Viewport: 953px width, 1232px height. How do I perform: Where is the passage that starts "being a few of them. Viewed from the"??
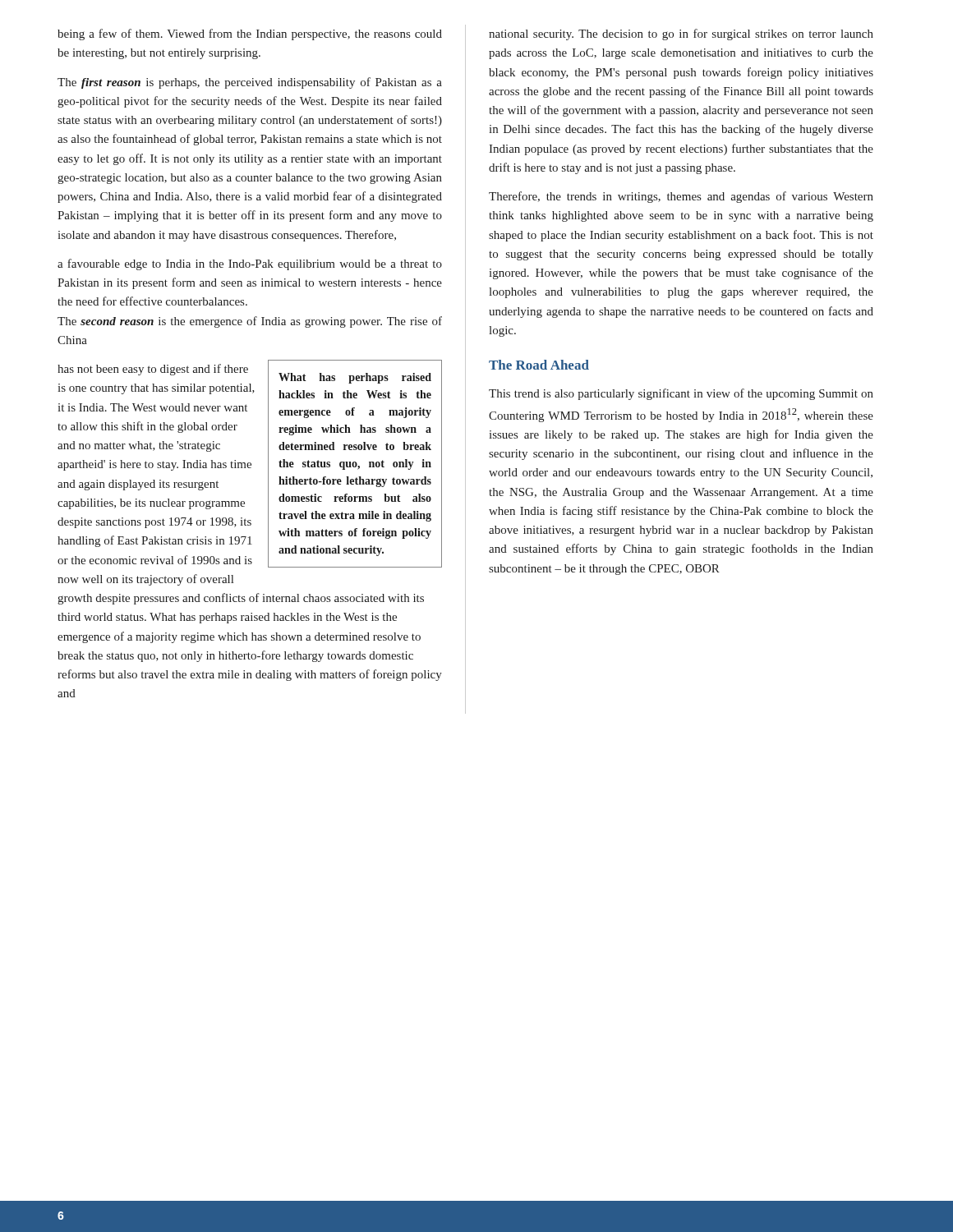pos(250,44)
